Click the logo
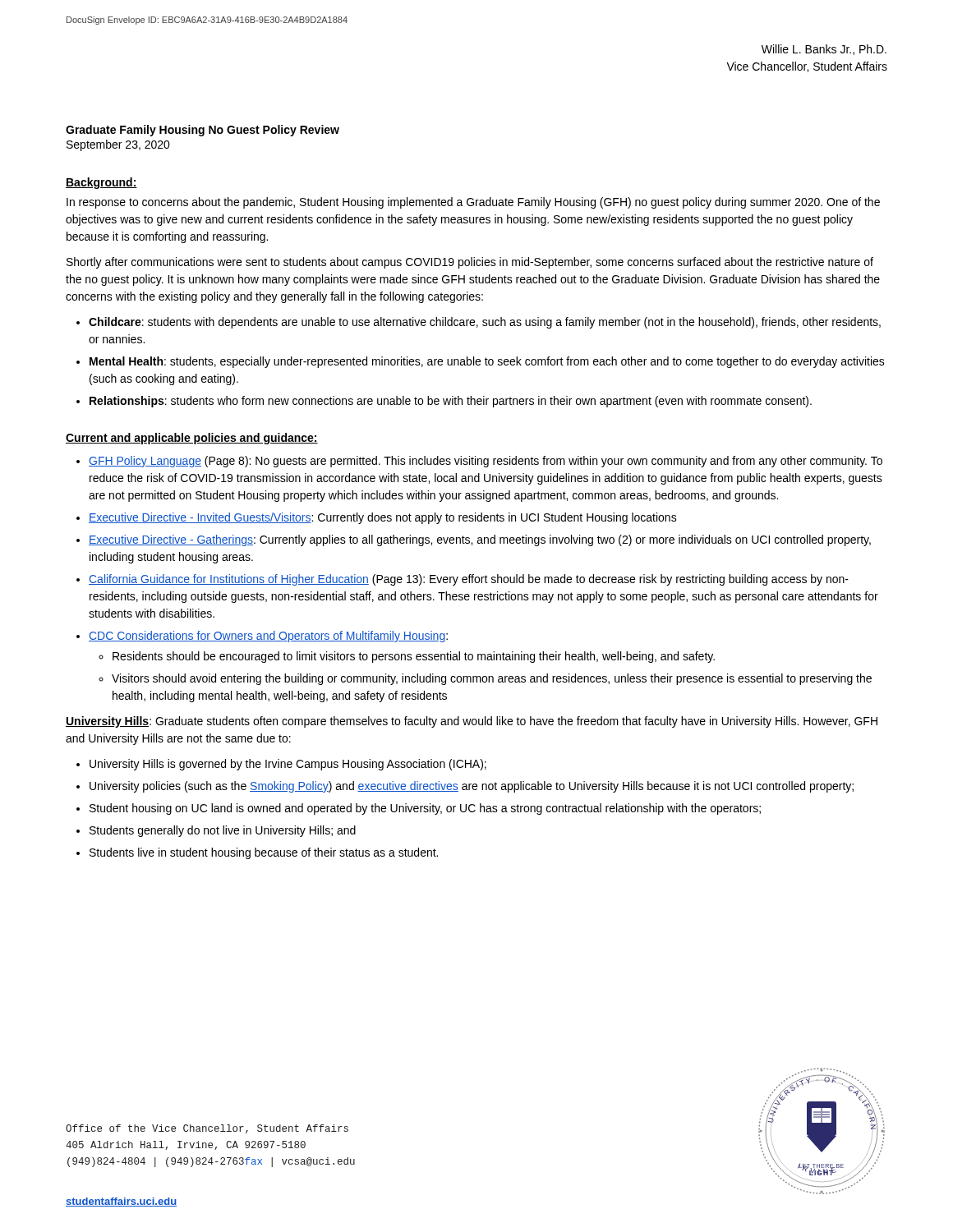Viewport: 953px width, 1232px height. 822,1132
